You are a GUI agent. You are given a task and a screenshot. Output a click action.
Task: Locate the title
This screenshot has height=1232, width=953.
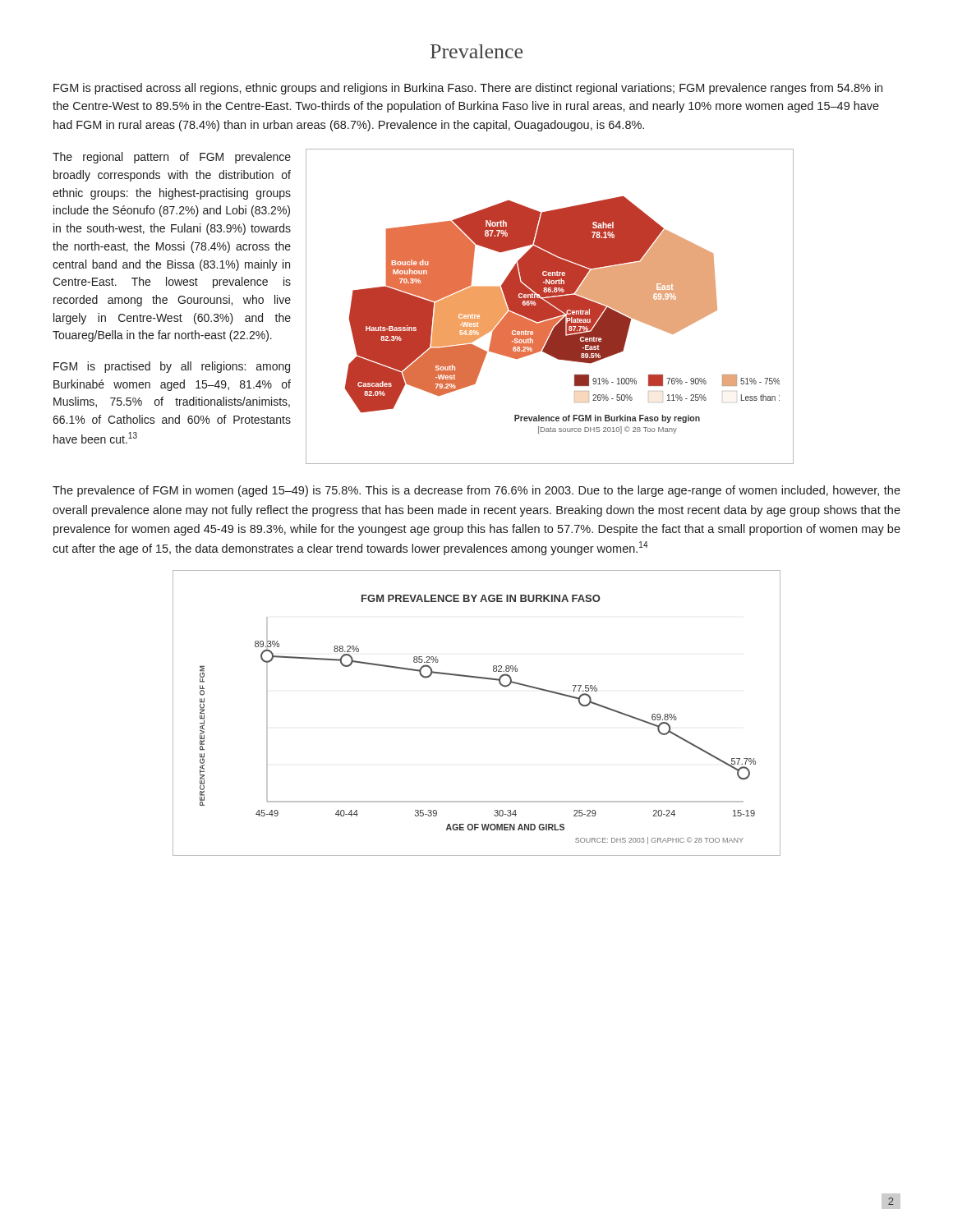point(476,52)
